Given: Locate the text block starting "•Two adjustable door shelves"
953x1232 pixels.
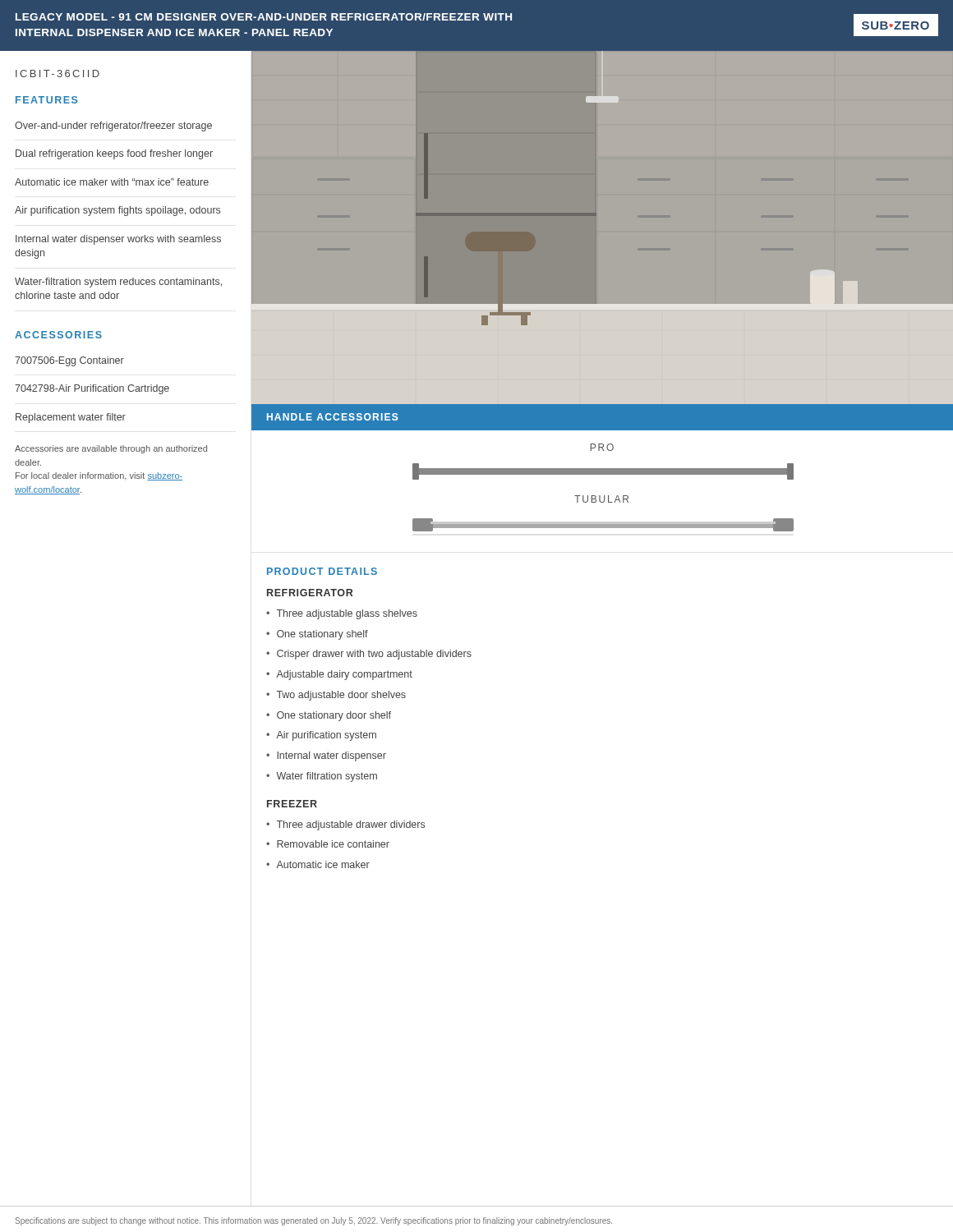Looking at the screenshot, I should [x=336, y=695].
